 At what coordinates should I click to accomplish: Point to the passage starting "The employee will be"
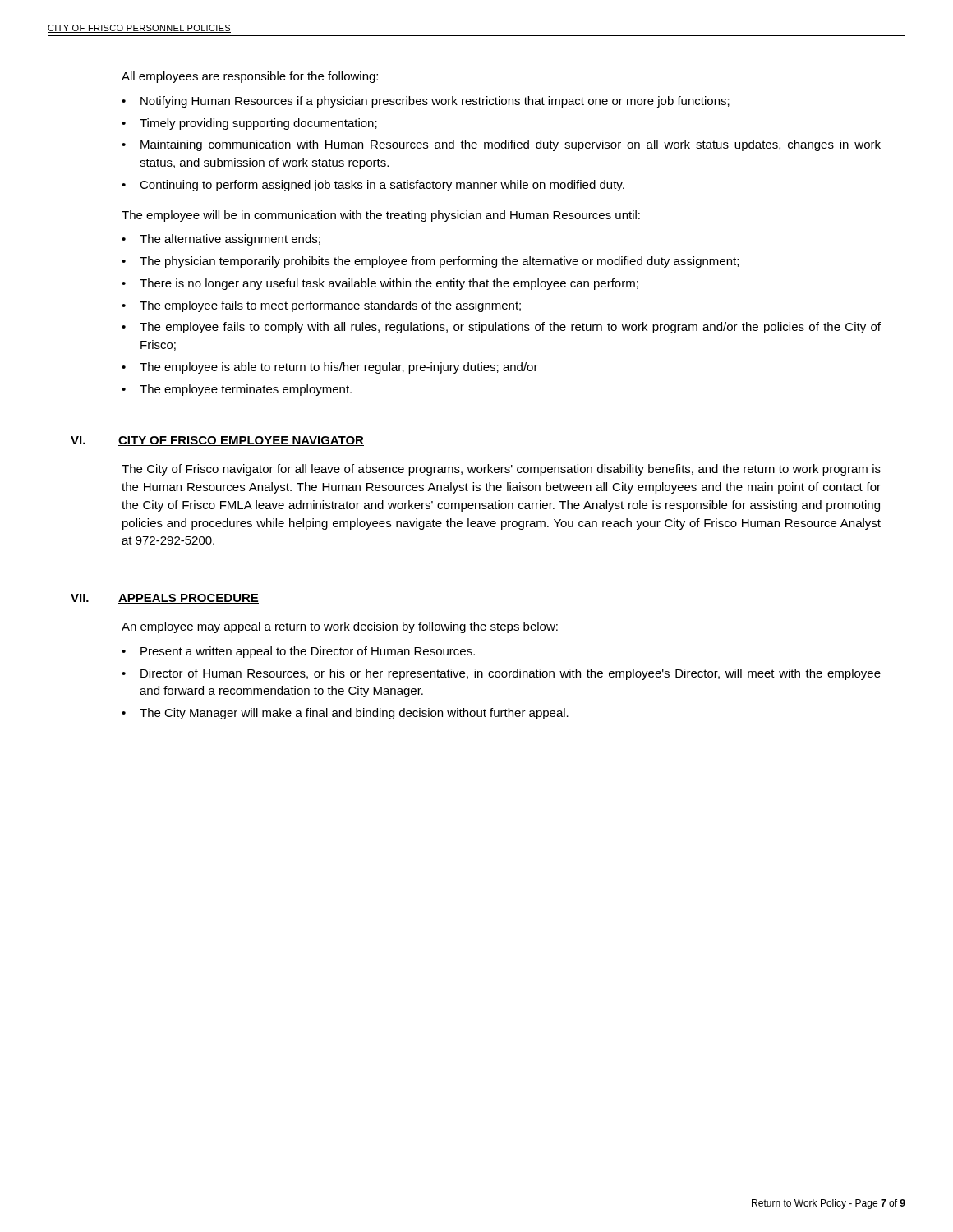[x=381, y=214]
